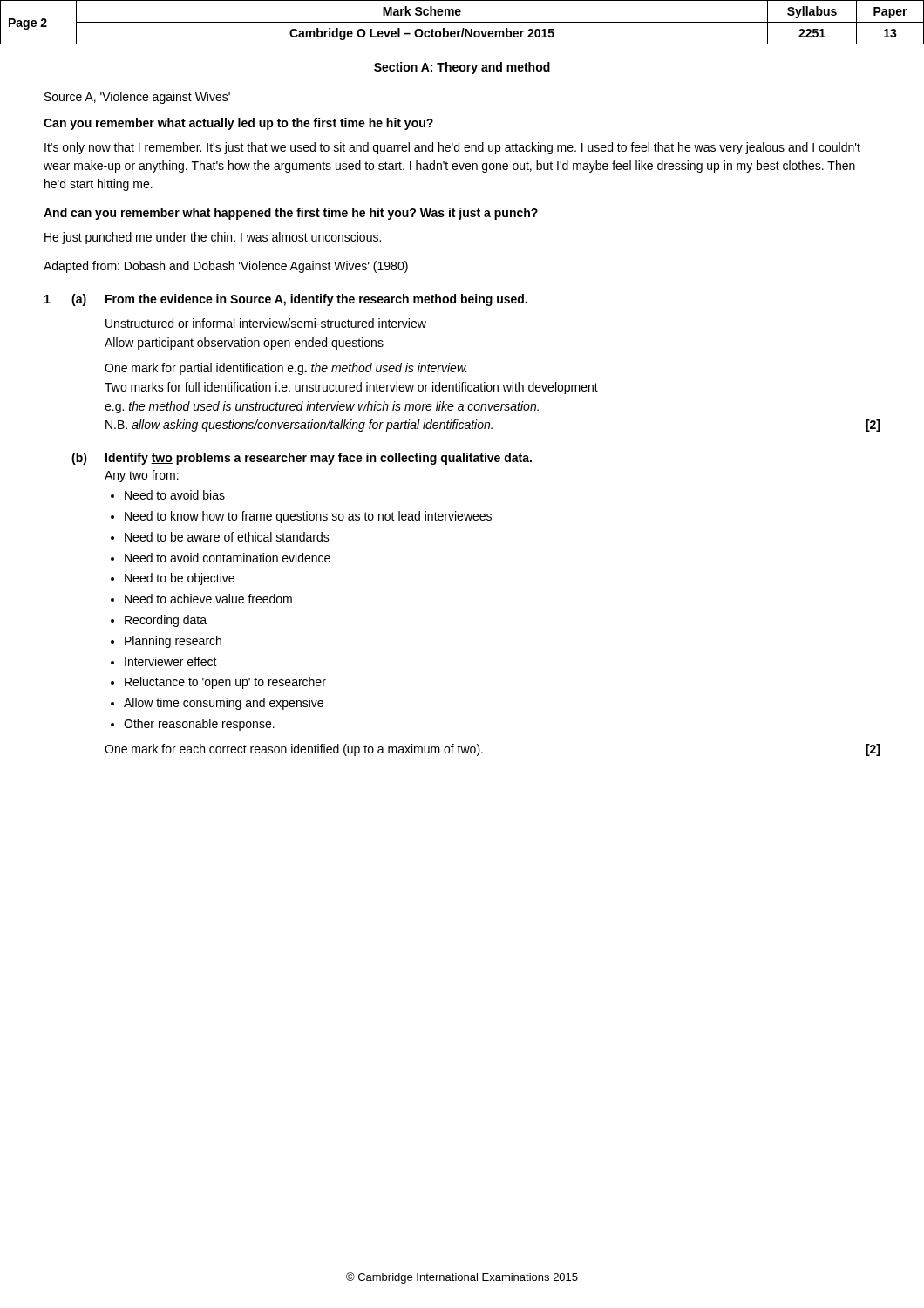This screenshot has width=924, height=1308.
Task: Click on the region starting "Source A, 'Violence against Wives'"
Action: pos(137,97)
